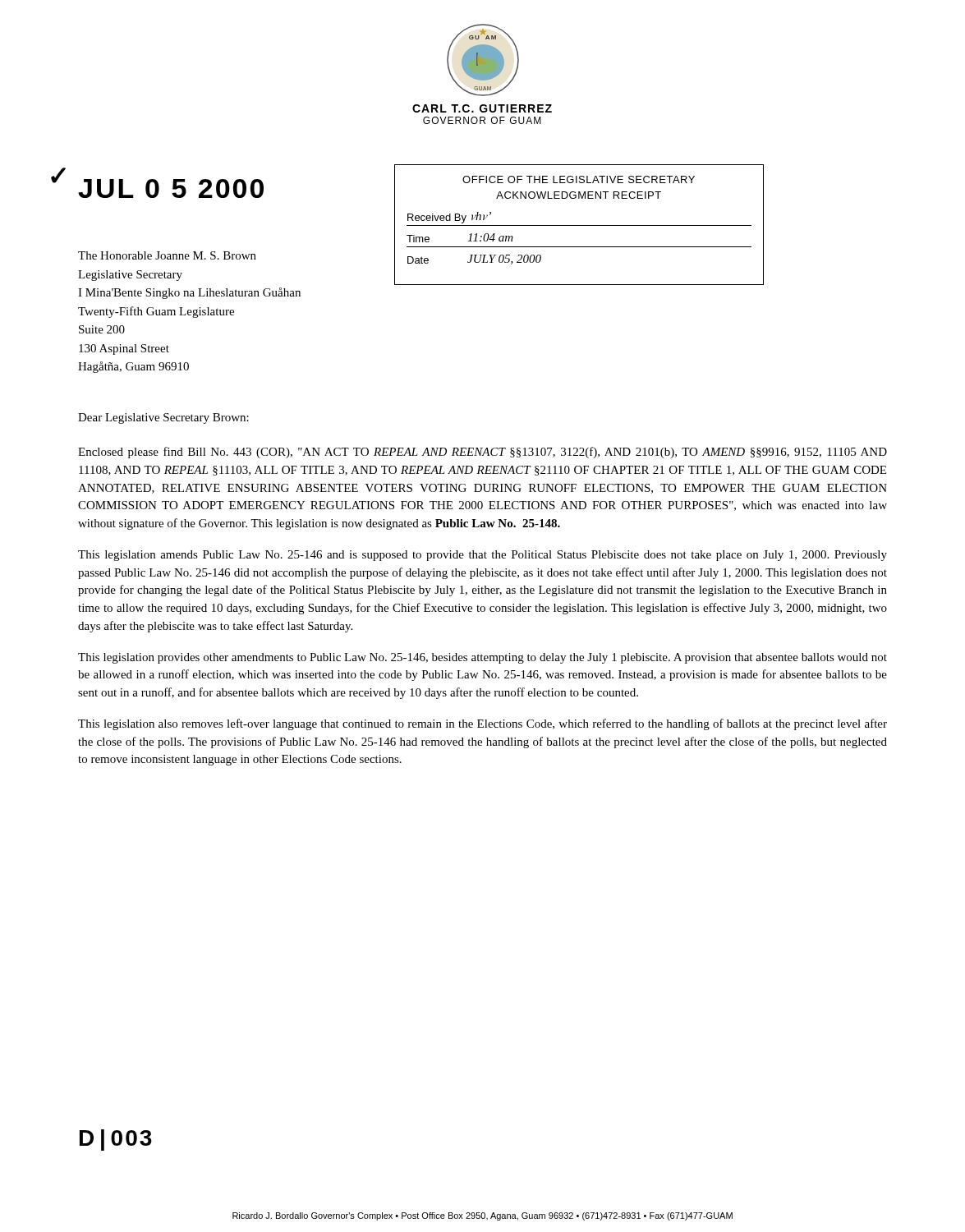965x1232 pixels.
Task: Click on the element starting "This legislation amends Public"
Action: [x=482, y=590]
